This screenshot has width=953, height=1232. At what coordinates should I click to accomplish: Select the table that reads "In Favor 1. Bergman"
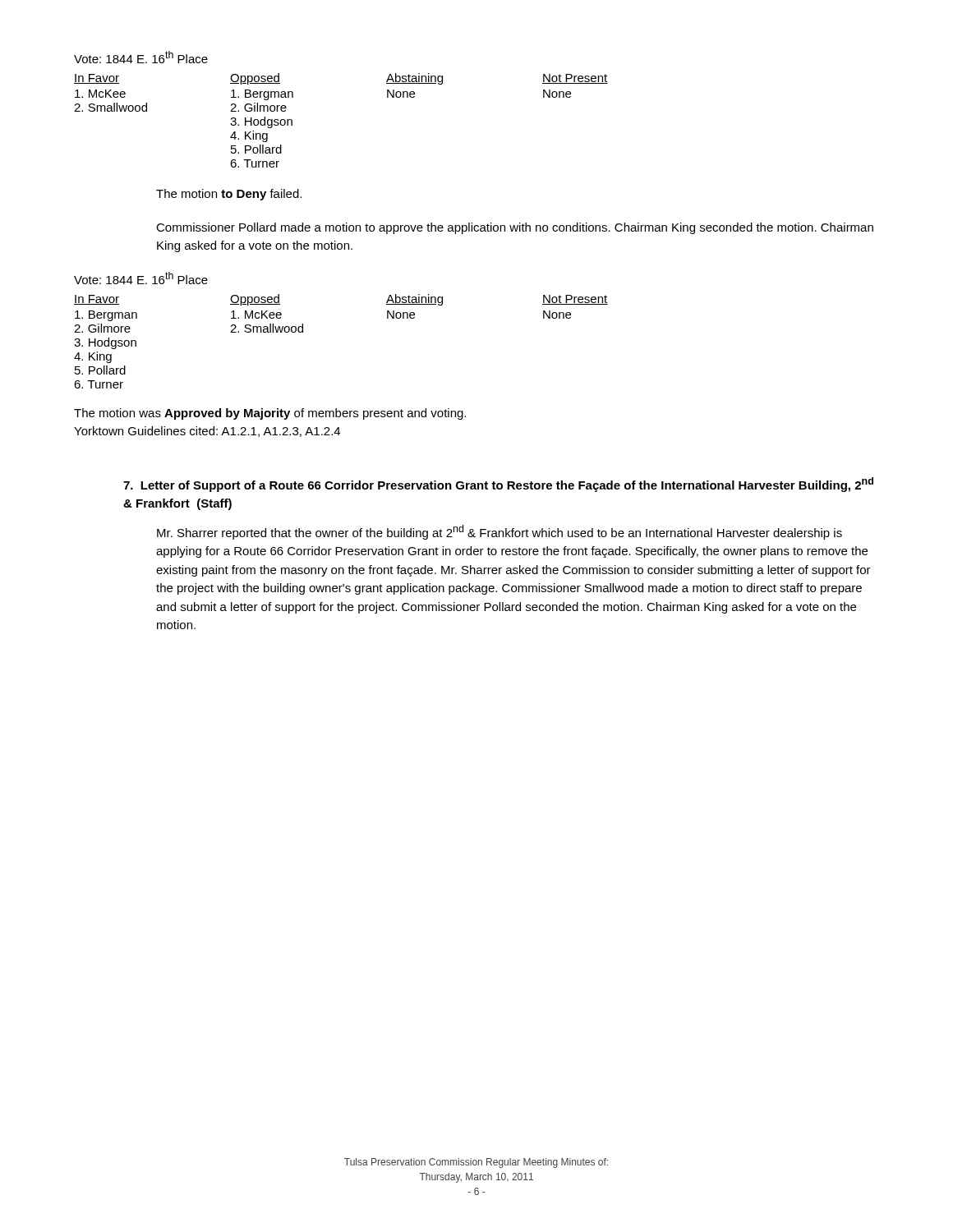point(476,341)
